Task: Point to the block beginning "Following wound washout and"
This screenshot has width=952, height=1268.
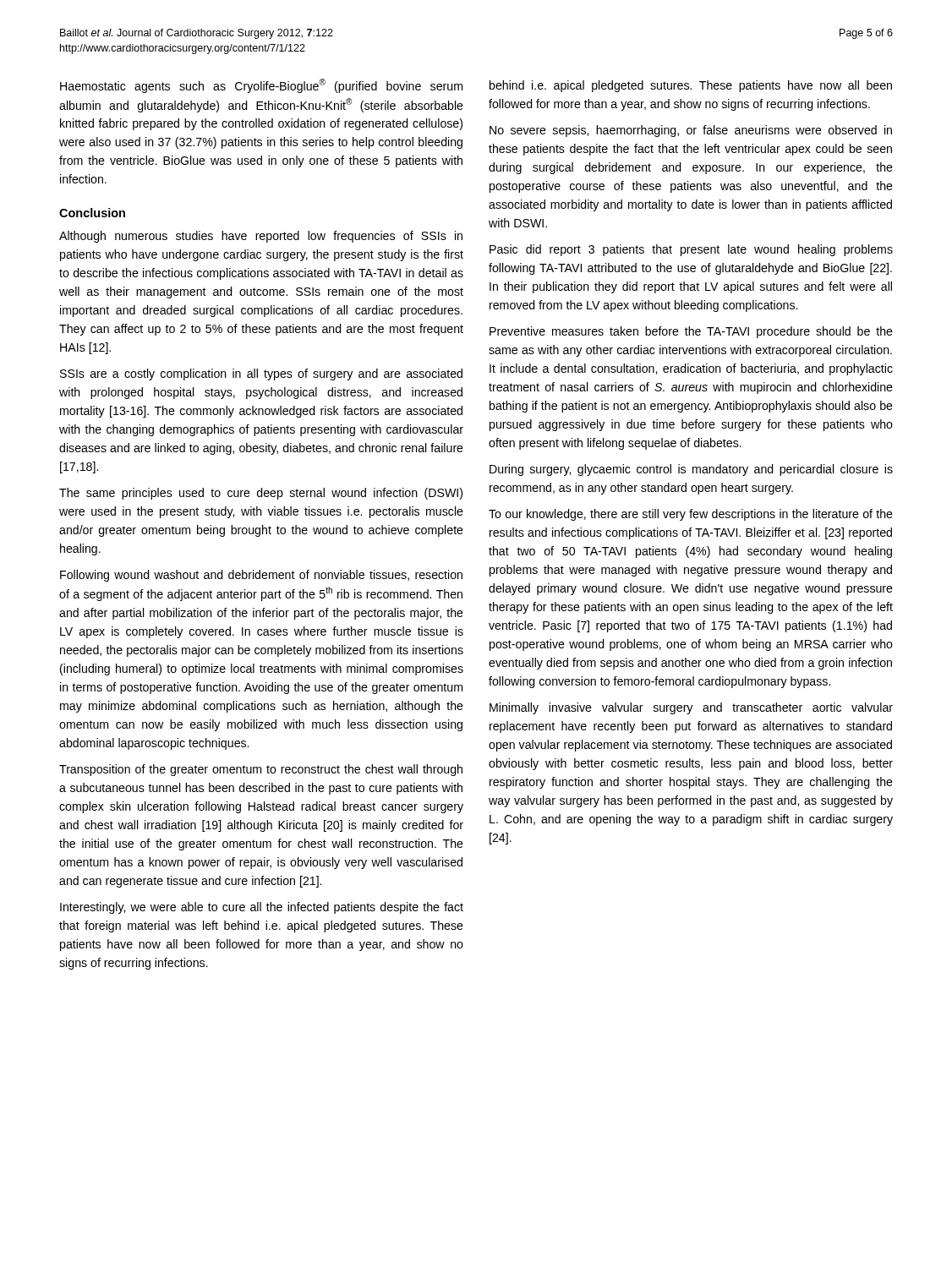Action: point(261,659)
